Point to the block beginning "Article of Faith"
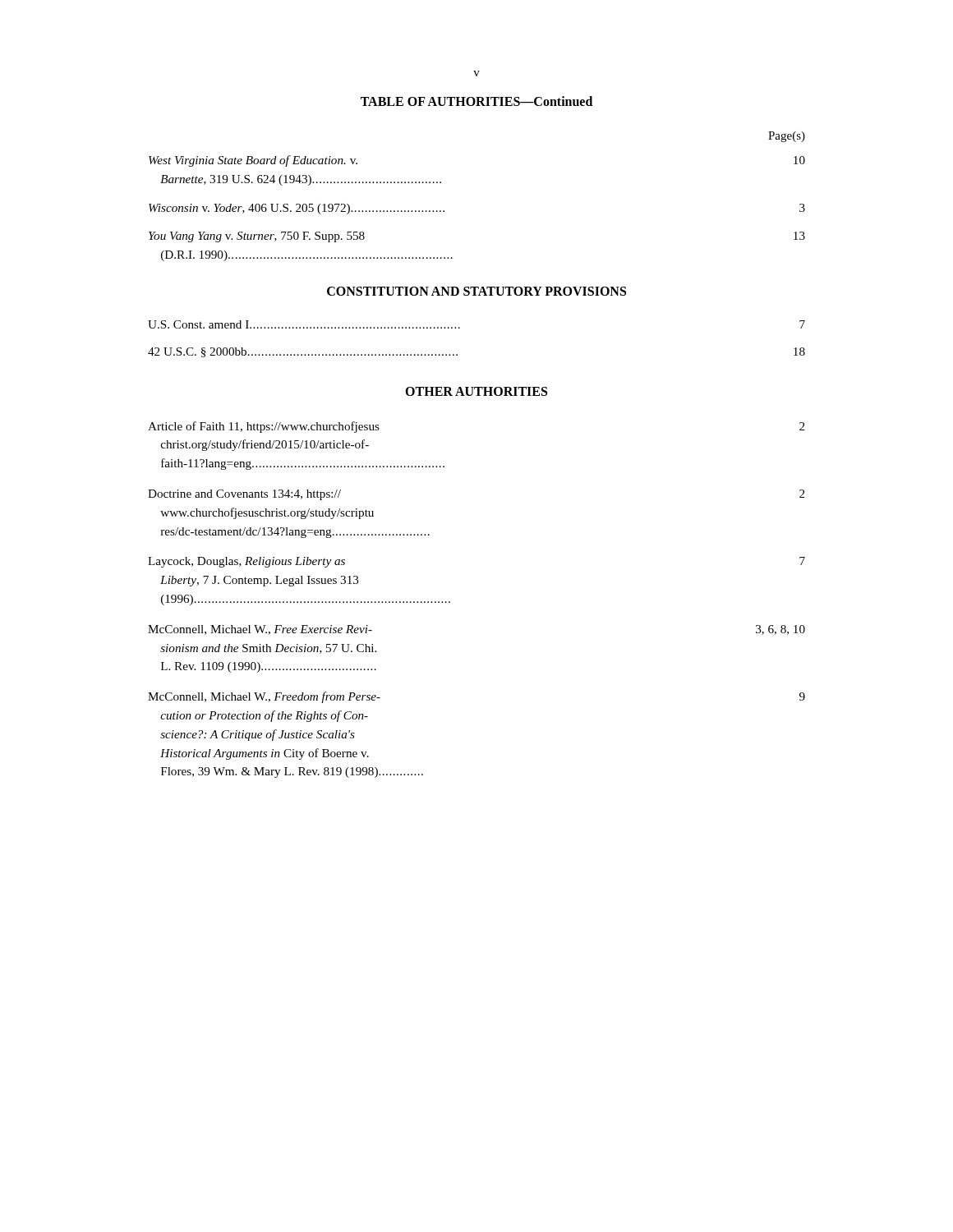This screenshot has height=1232, width=953. [261, 427]
